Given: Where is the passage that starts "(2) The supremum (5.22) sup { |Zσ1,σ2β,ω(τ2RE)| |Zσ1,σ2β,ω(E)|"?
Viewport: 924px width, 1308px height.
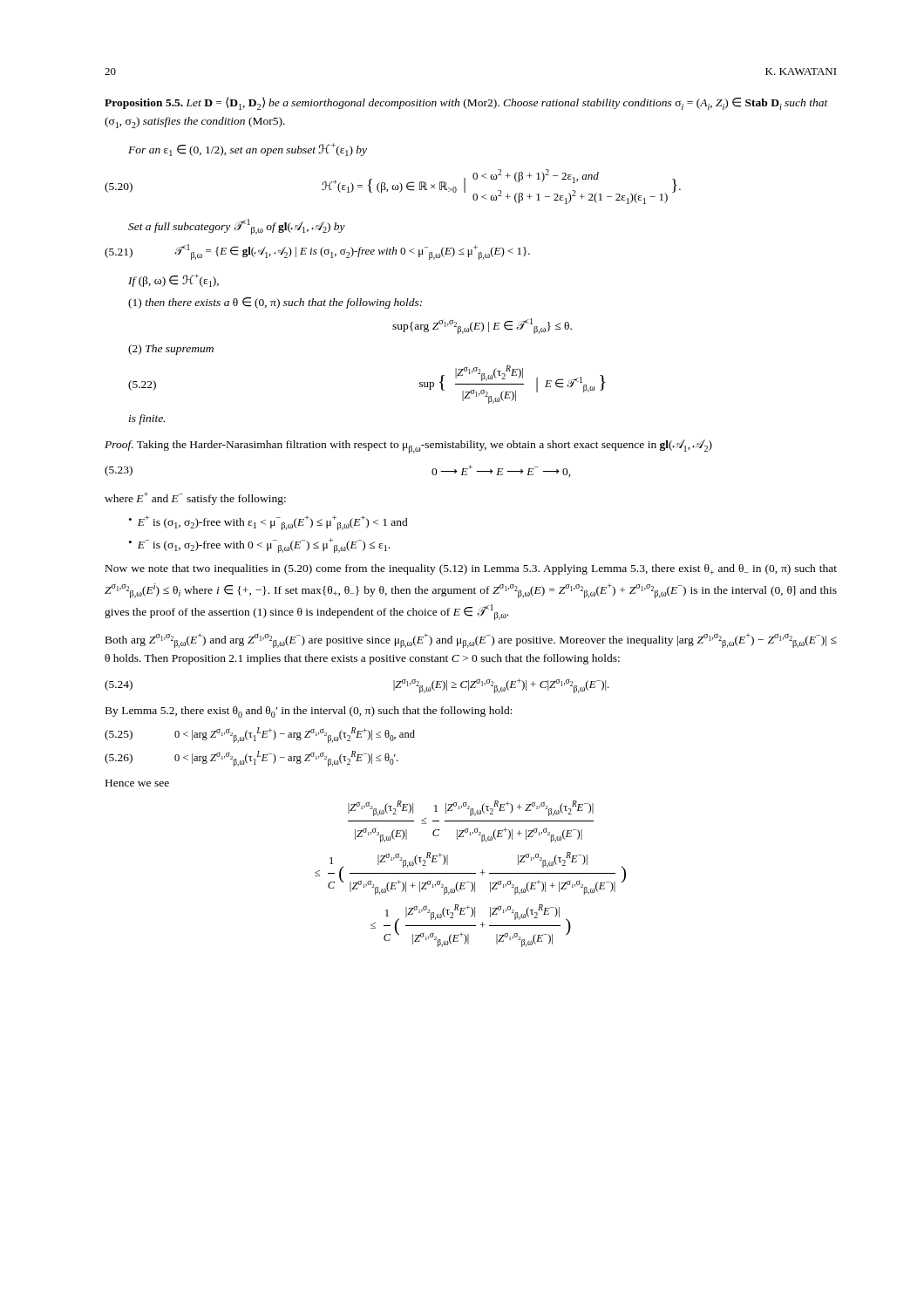Looking at the screenshot, I should (x=483, y=384).
